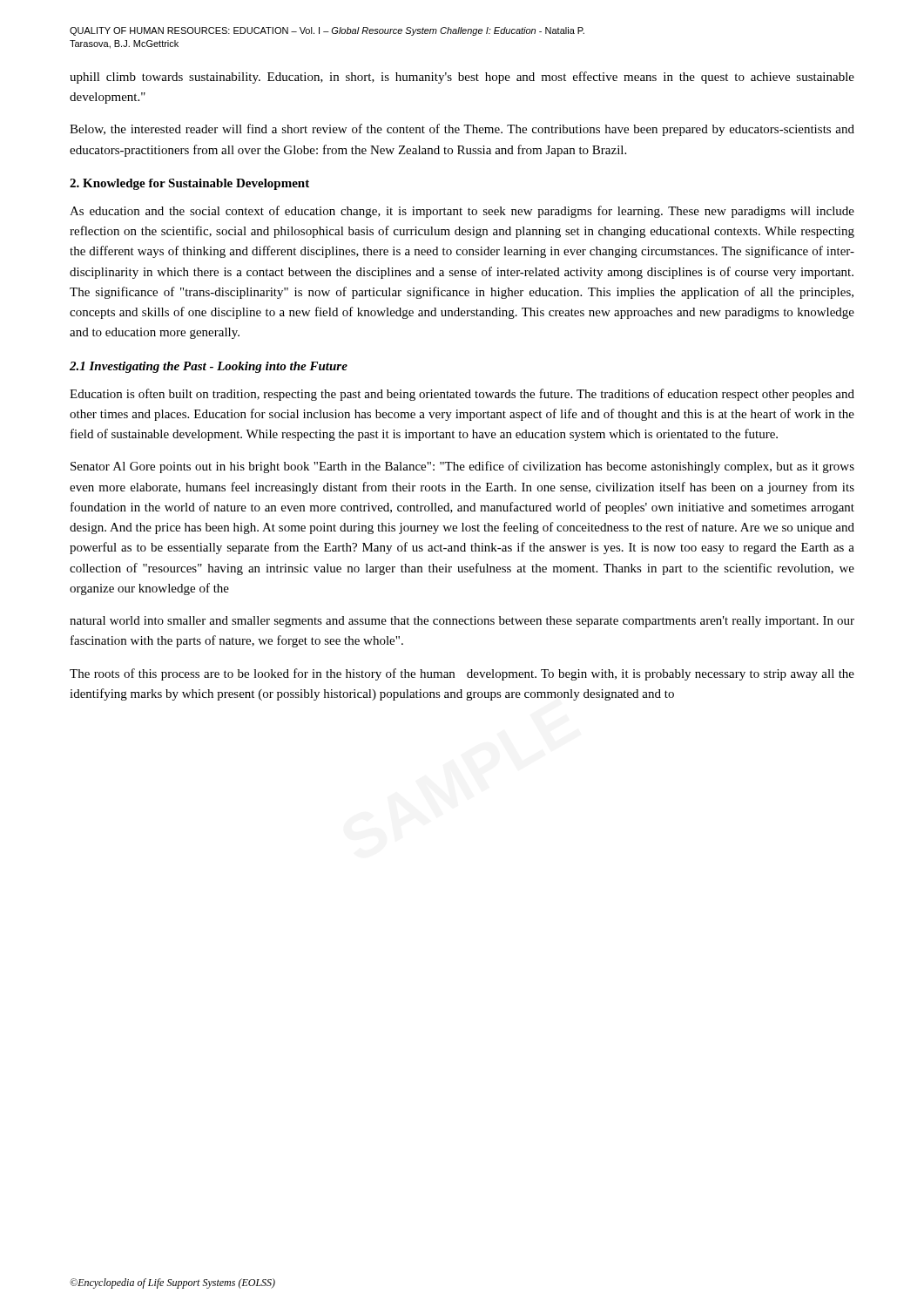Locate the section header that reads "2.1 Investigating the Past - Looking into the"

[x=209, y=367]
